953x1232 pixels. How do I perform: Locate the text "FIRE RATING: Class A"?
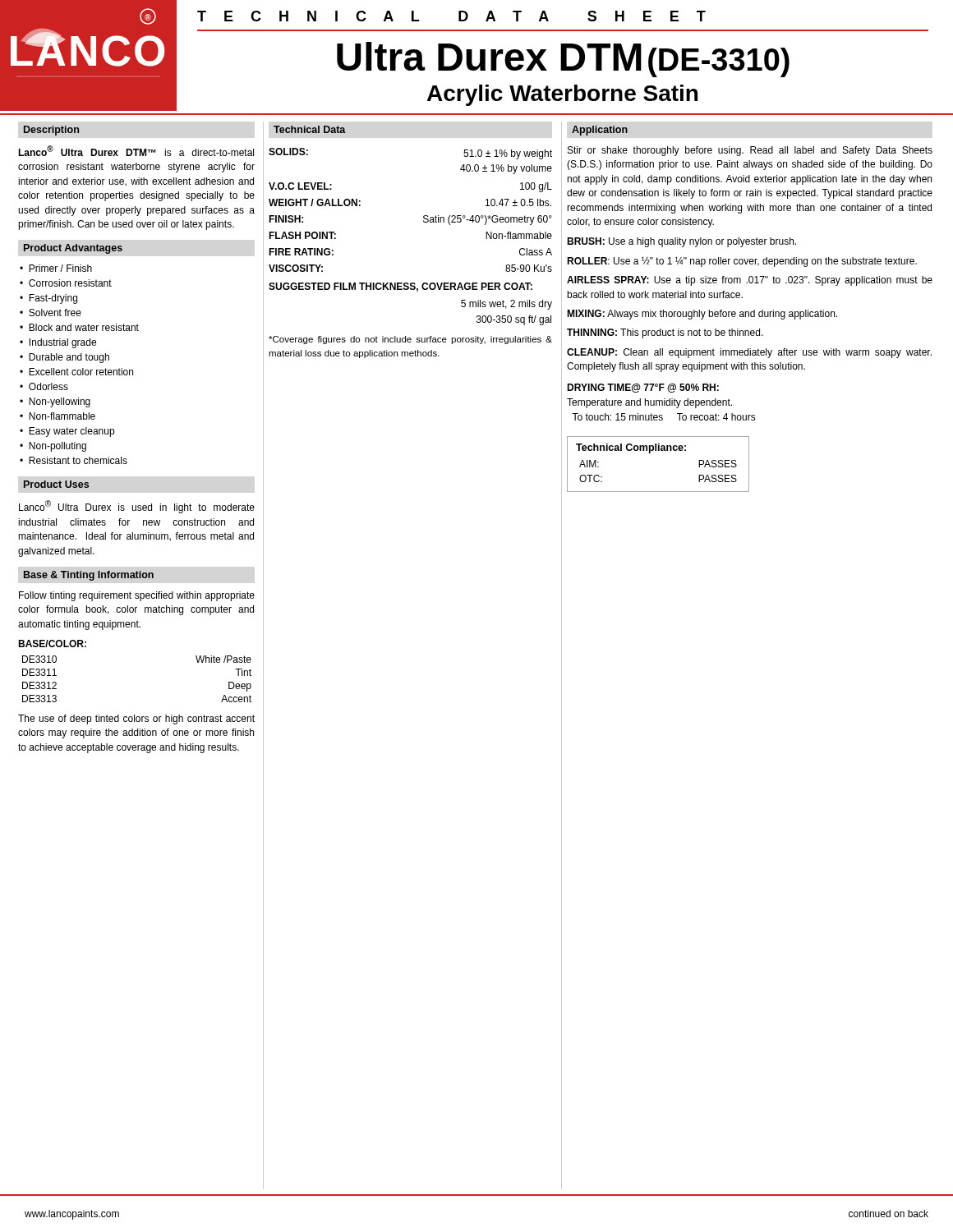pos(305,252)
